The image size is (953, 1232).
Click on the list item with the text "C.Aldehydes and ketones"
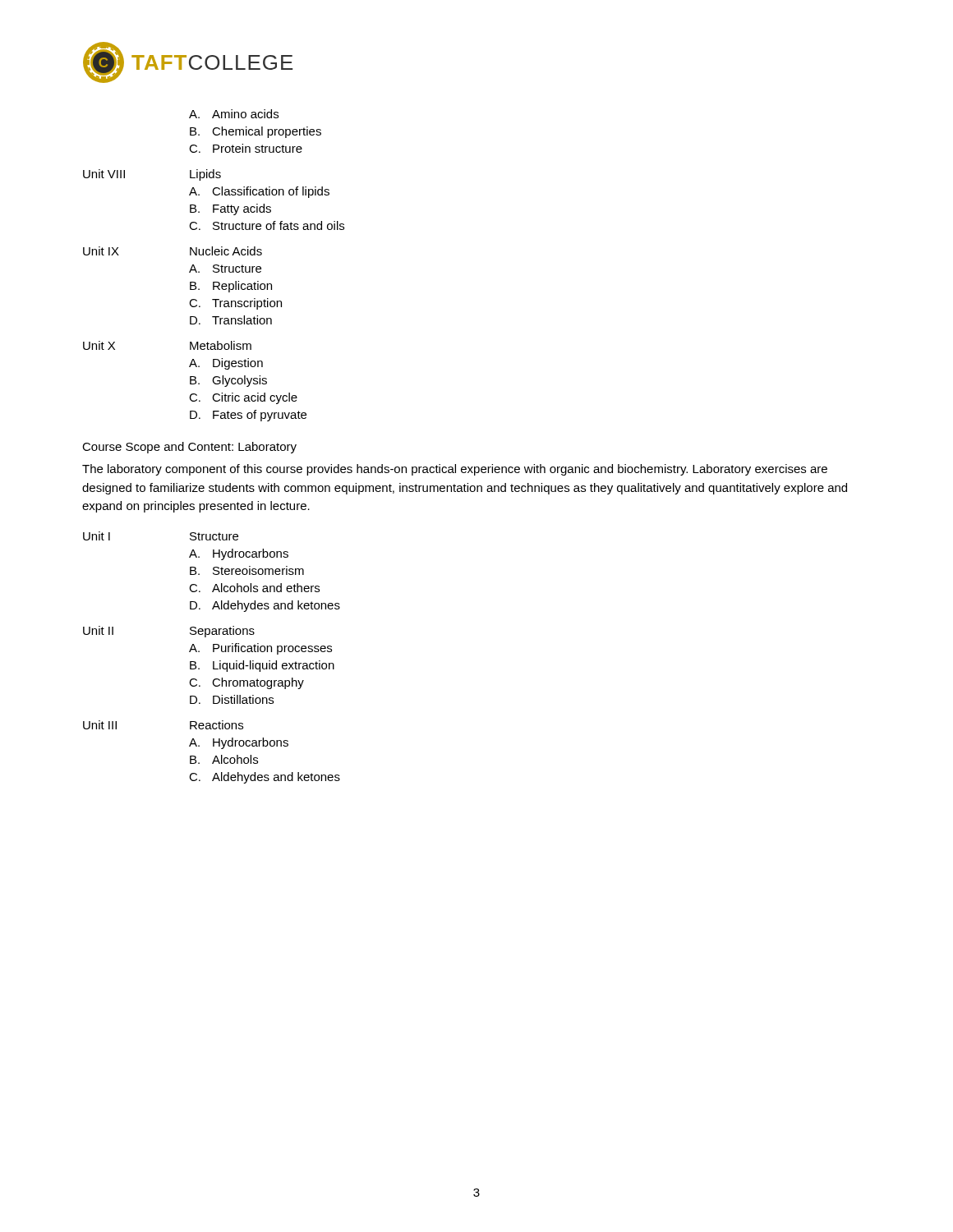coord(265,778)
